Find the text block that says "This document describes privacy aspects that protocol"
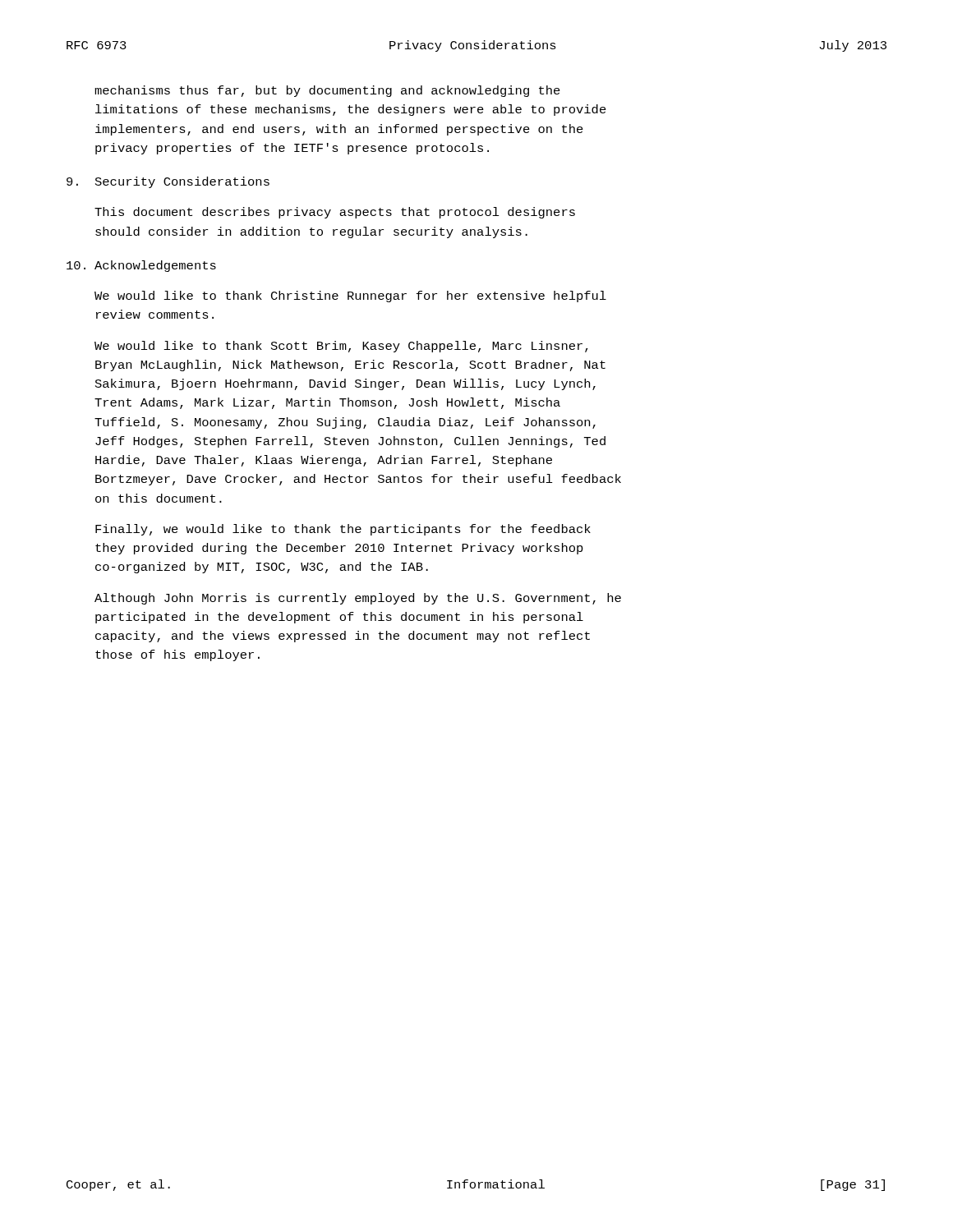Viewport: 953px width, 1232px height. pyautogui.click(x=335, y=222)
